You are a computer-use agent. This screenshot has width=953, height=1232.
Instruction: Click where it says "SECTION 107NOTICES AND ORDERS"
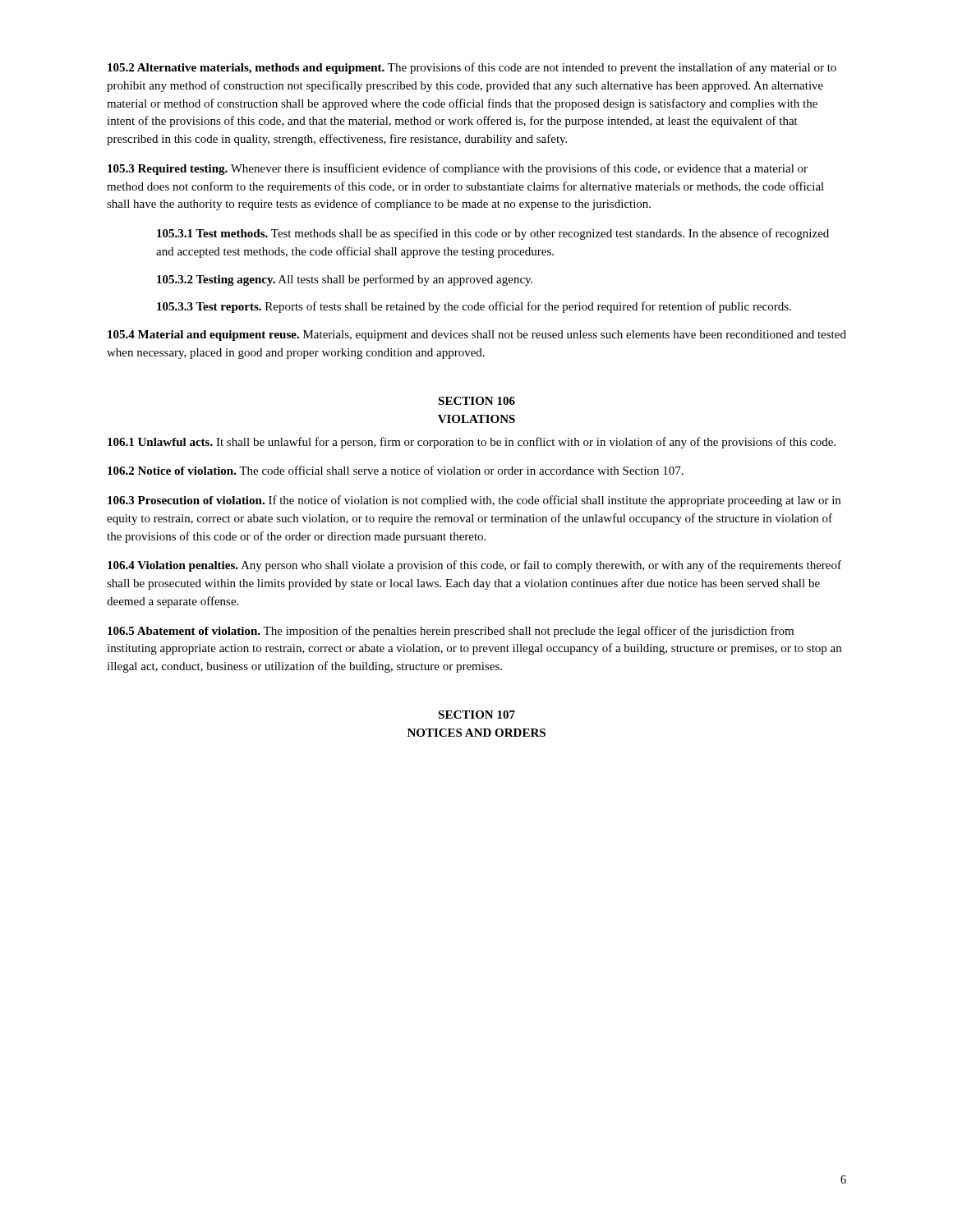pyautogui.click(x=476, y=724)
